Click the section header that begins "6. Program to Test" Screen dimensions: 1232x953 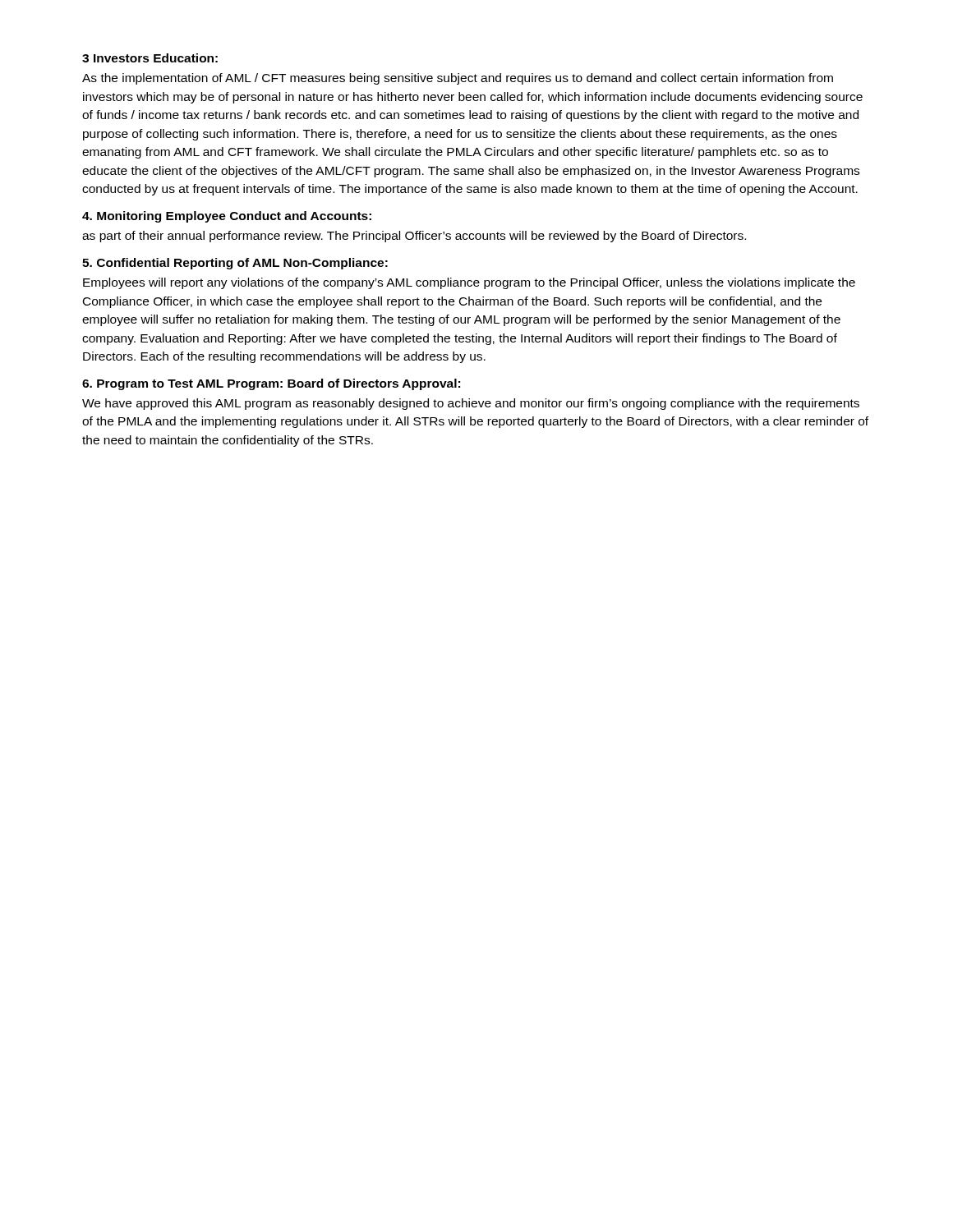pyautogui.click(x=272, y=383)
